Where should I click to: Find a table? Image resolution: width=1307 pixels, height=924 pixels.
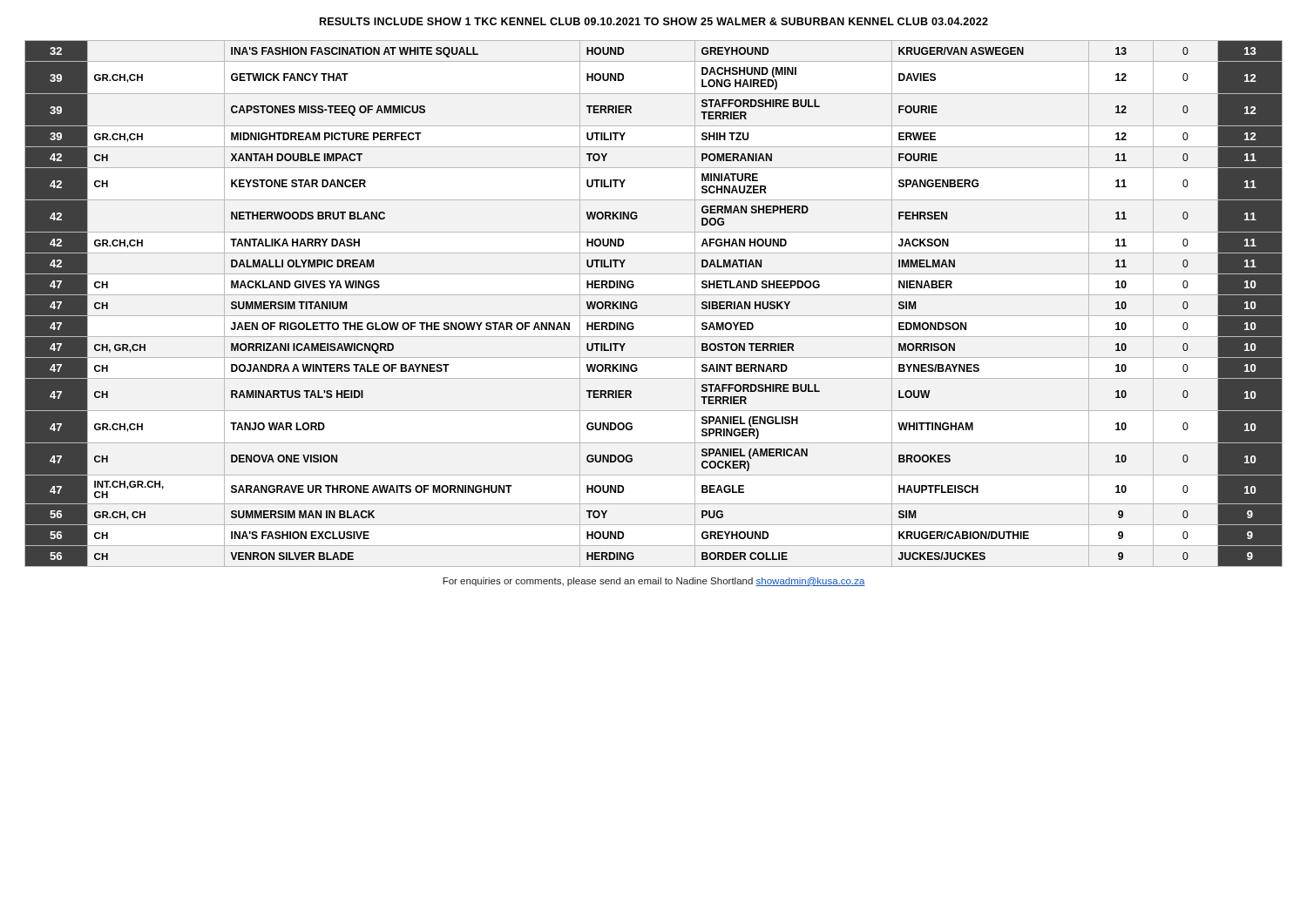pyautogui.click(x=654, y=304)
